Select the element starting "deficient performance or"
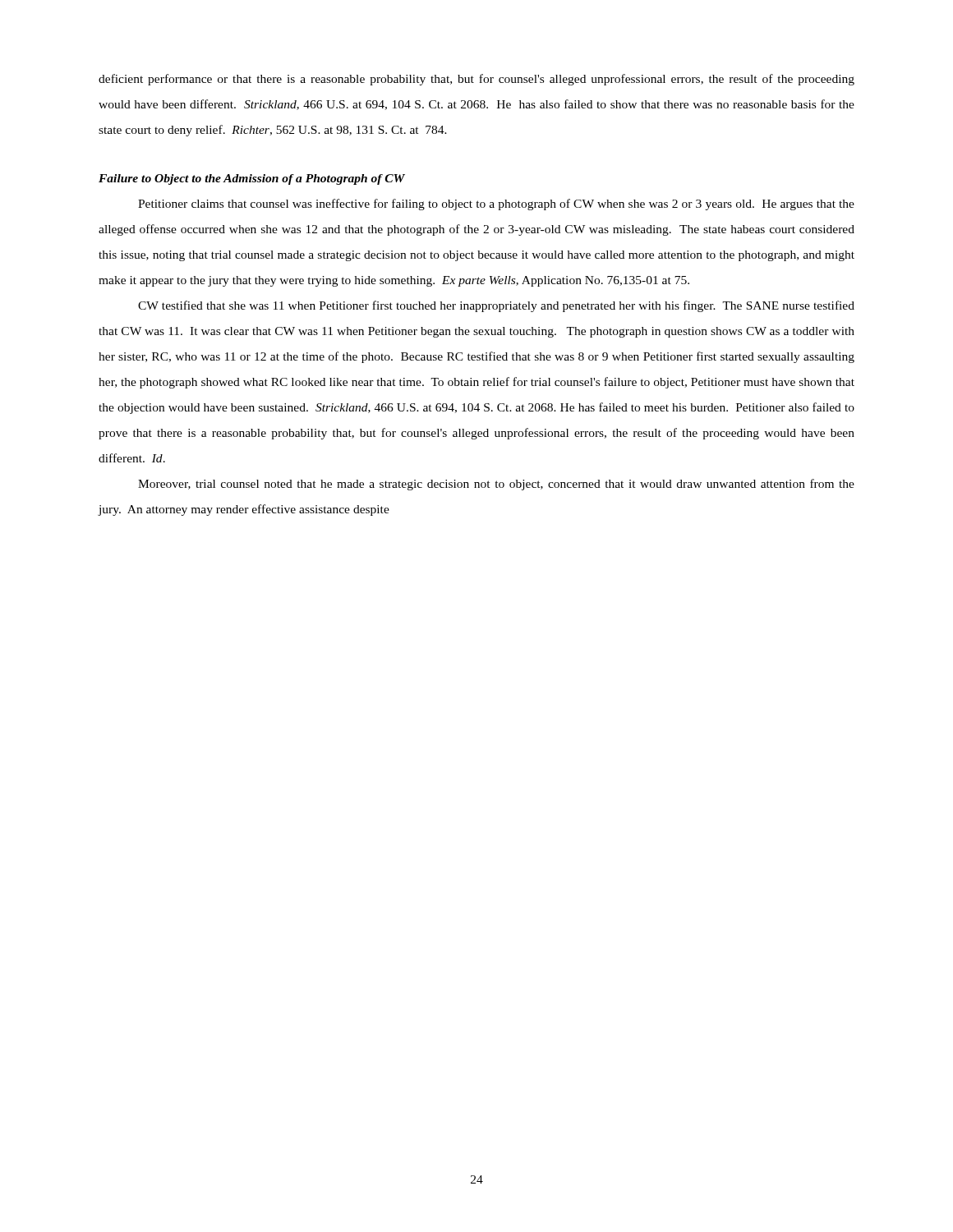This screenshot has width=953, height=1232. click(476, 104)
